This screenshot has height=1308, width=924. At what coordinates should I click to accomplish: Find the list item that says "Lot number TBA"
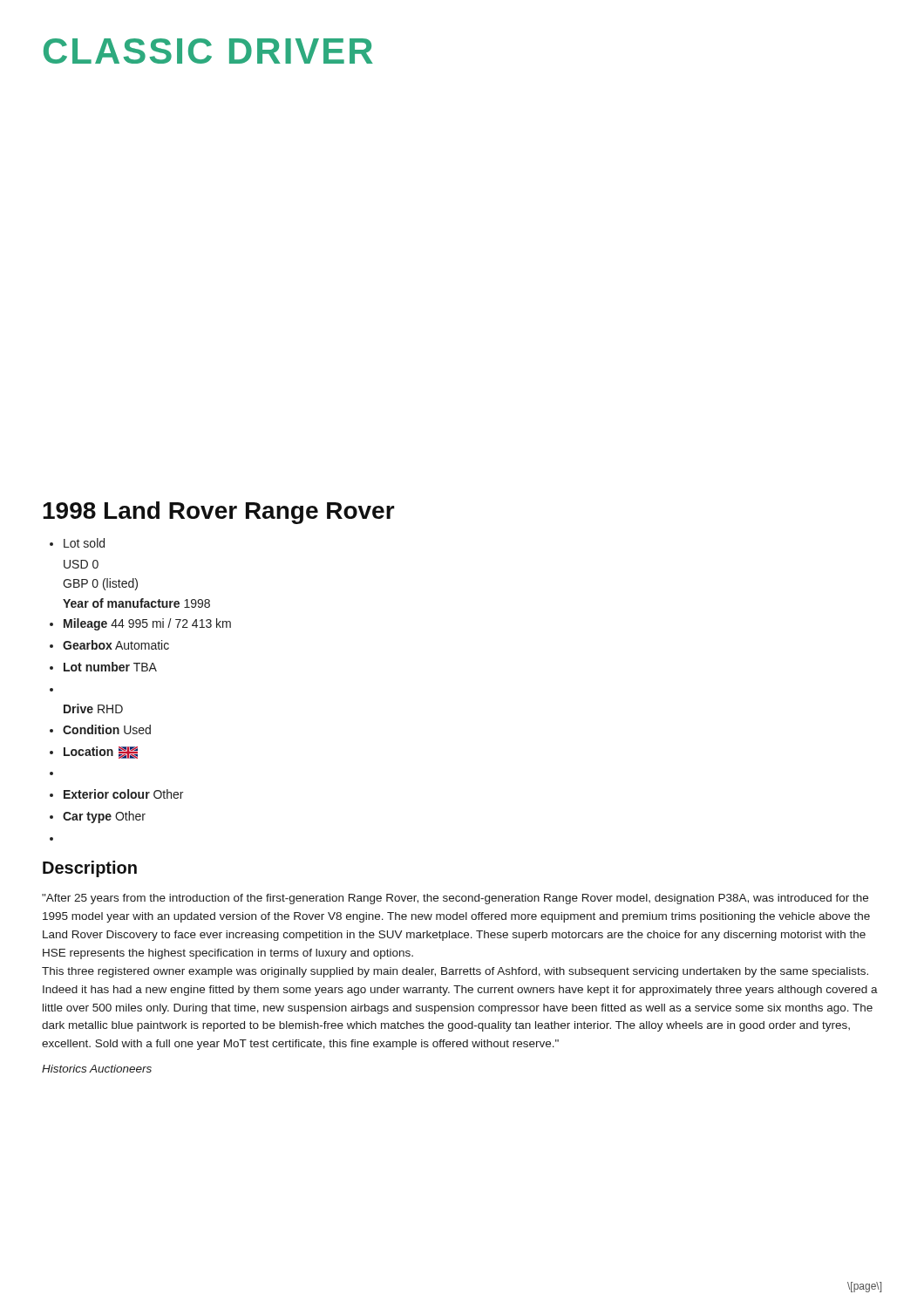point(110,667)
